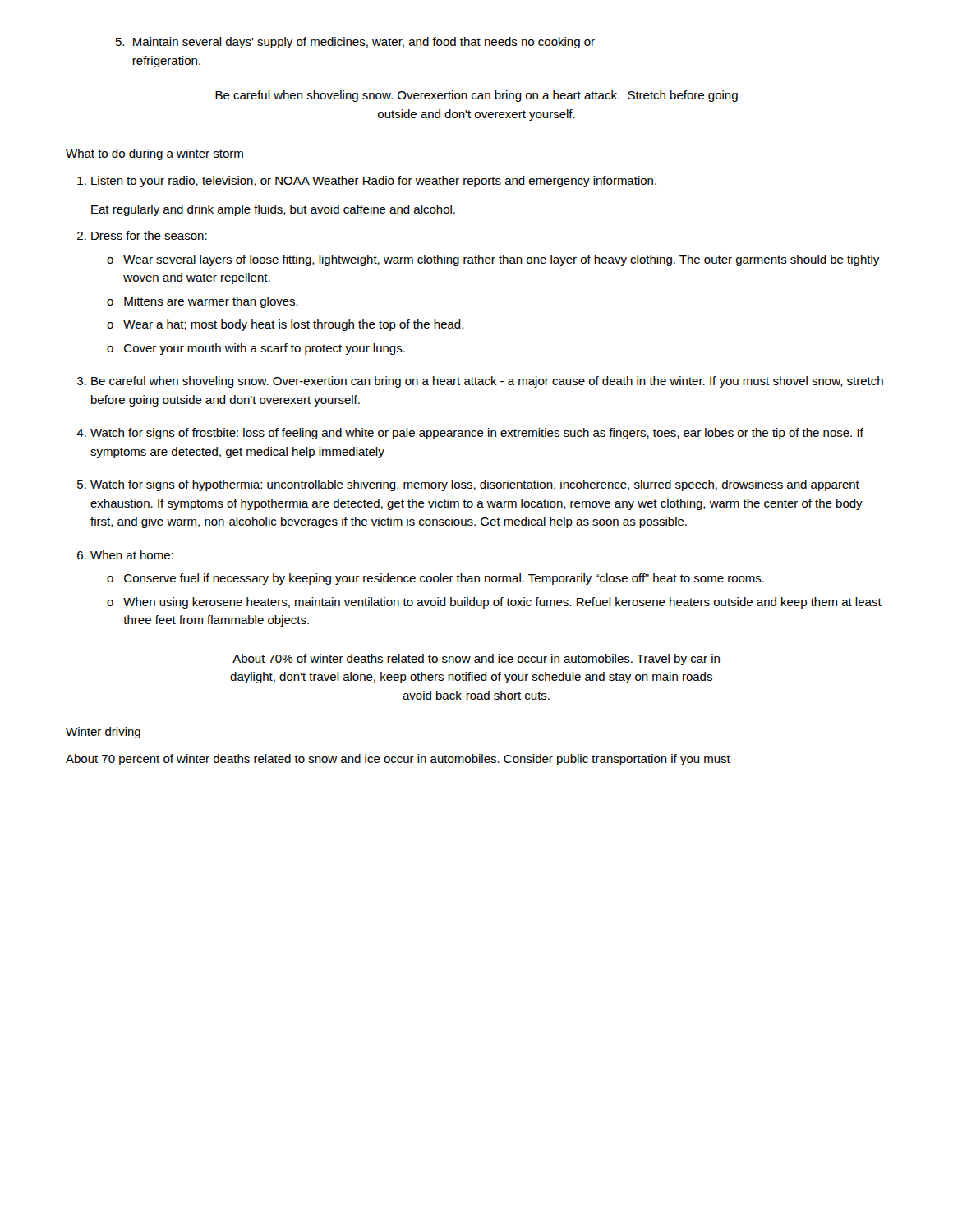Locate the region starting "About 70 percent of winter"

coord(398,758)
